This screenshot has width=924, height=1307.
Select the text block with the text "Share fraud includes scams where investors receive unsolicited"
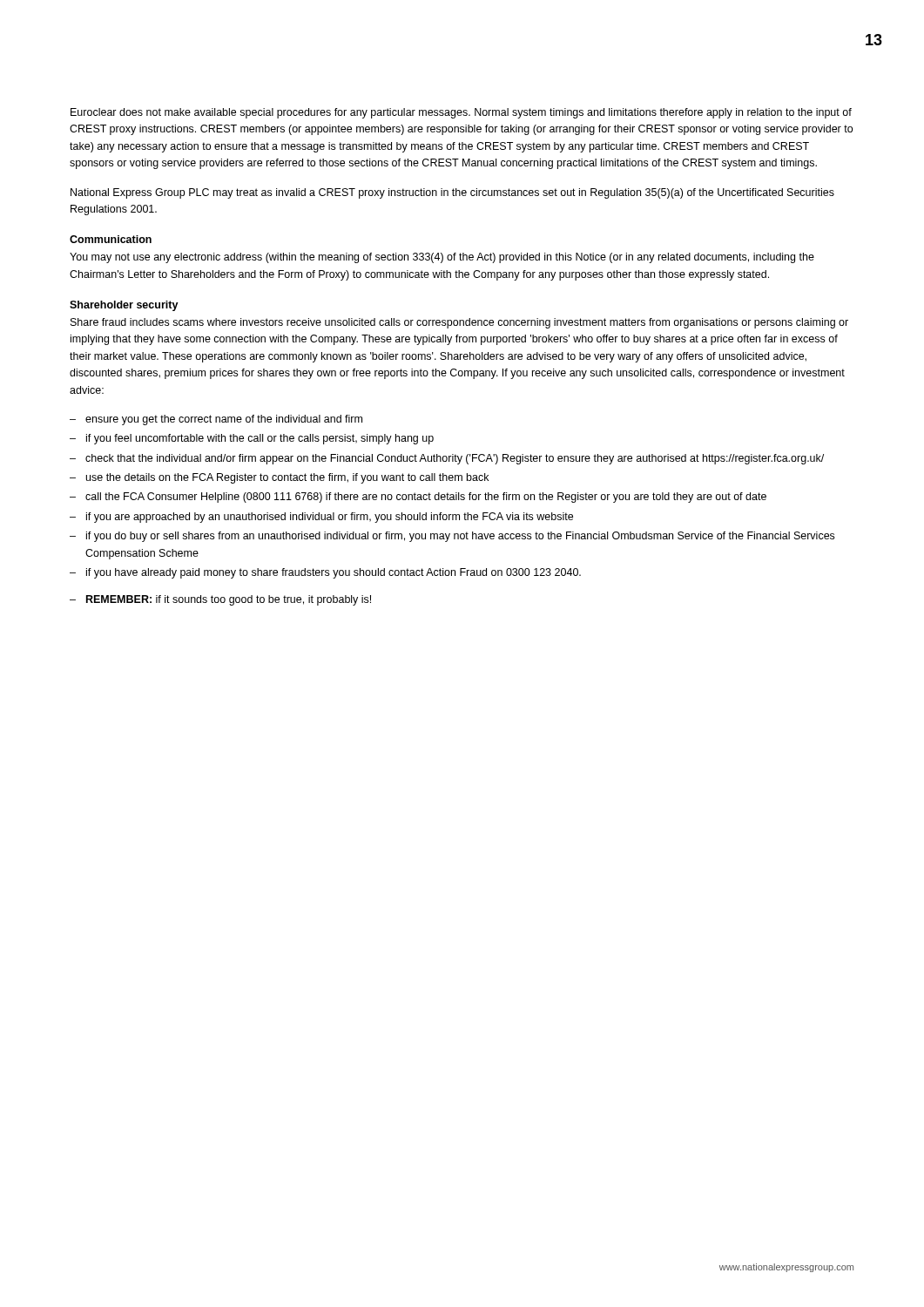click(459, 356)
